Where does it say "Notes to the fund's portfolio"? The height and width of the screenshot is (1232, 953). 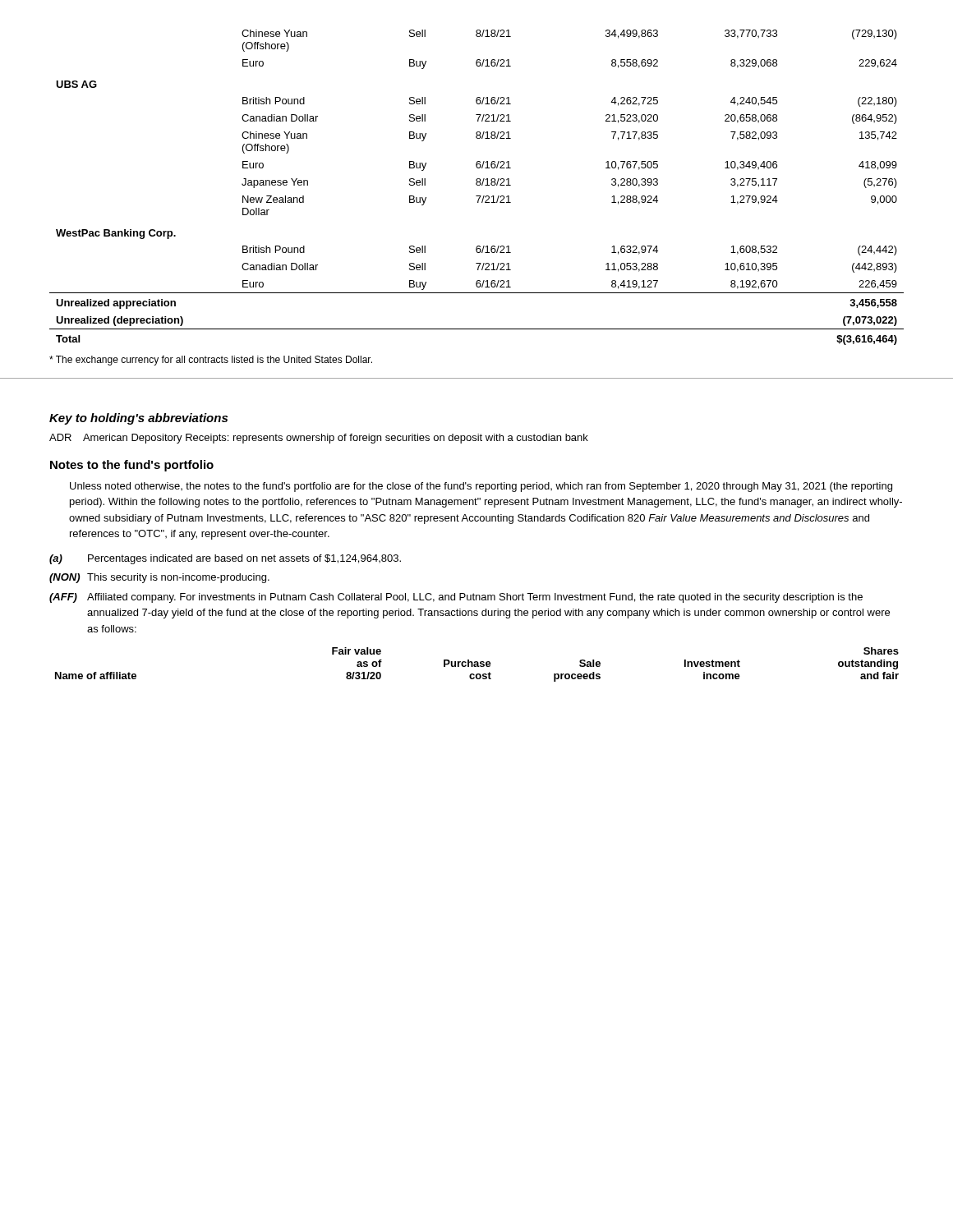click(x=132, y=464)
